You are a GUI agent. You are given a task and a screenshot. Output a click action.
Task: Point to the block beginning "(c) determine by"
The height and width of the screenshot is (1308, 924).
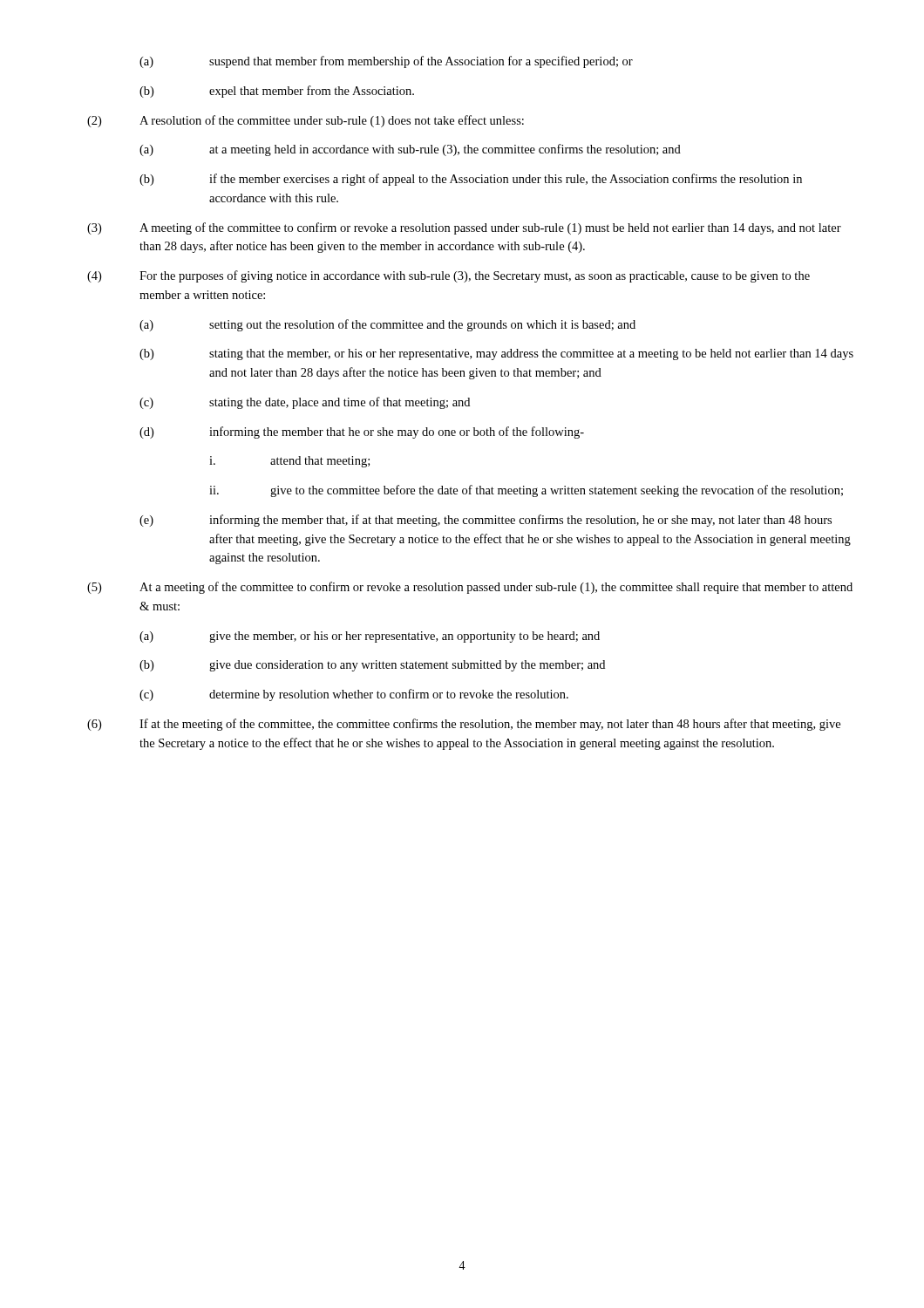click(x=471, y=695)
